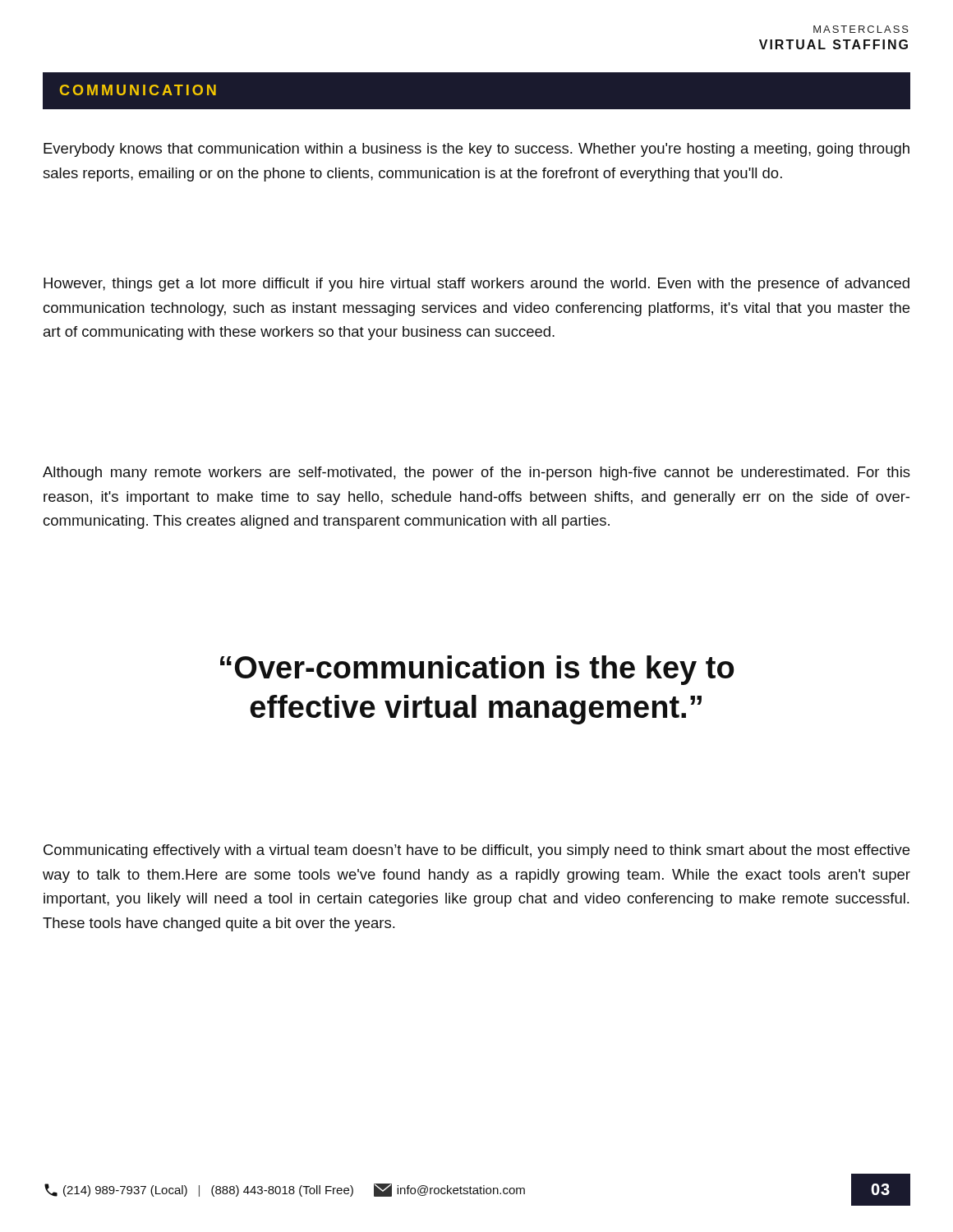Click the section header
Screen dimensions: 1232x953
[x=139, y=90]
